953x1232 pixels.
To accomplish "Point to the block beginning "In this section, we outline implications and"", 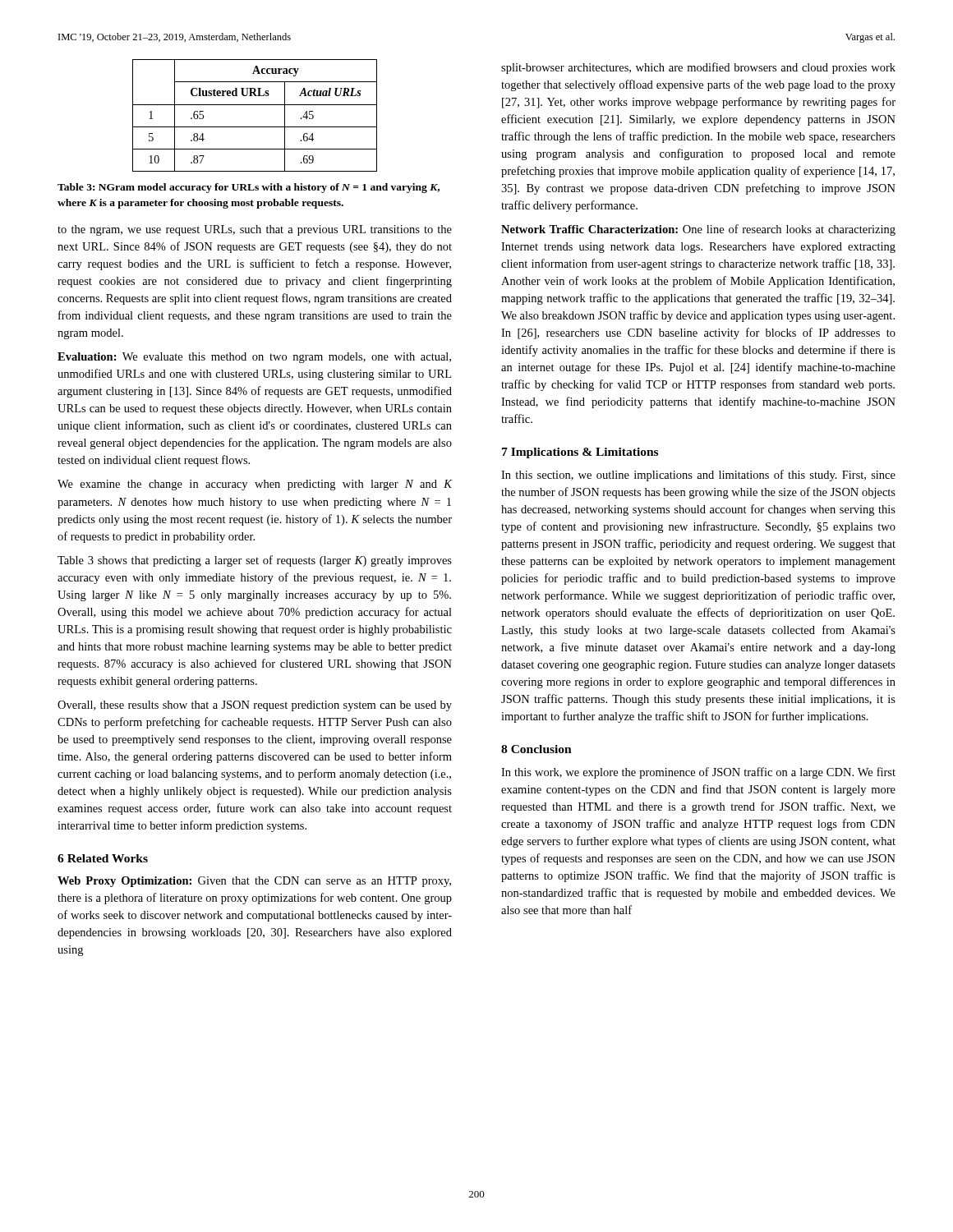I will click(698, 596).
